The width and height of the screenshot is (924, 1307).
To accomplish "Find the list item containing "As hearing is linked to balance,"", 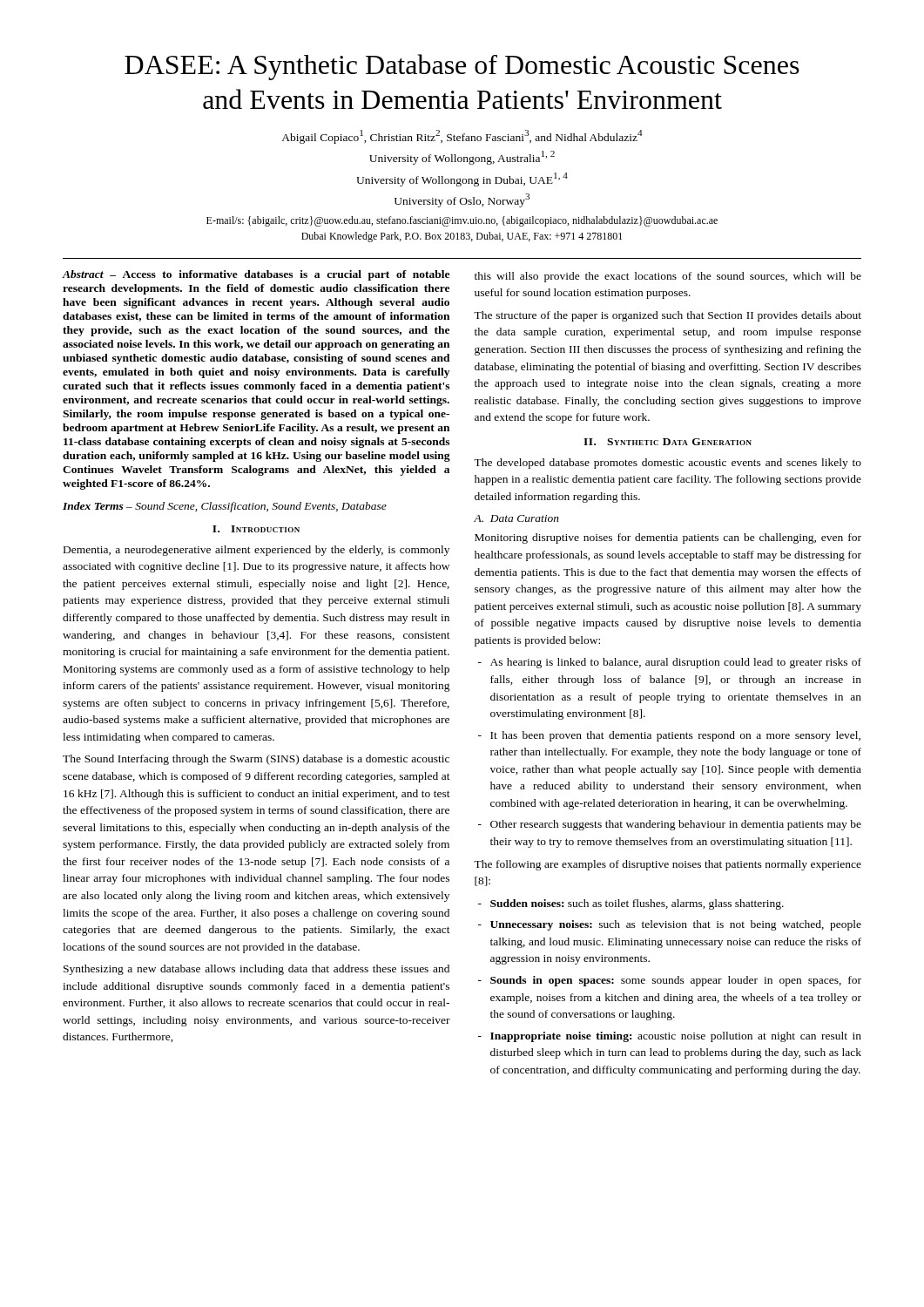I will point(676,688).
